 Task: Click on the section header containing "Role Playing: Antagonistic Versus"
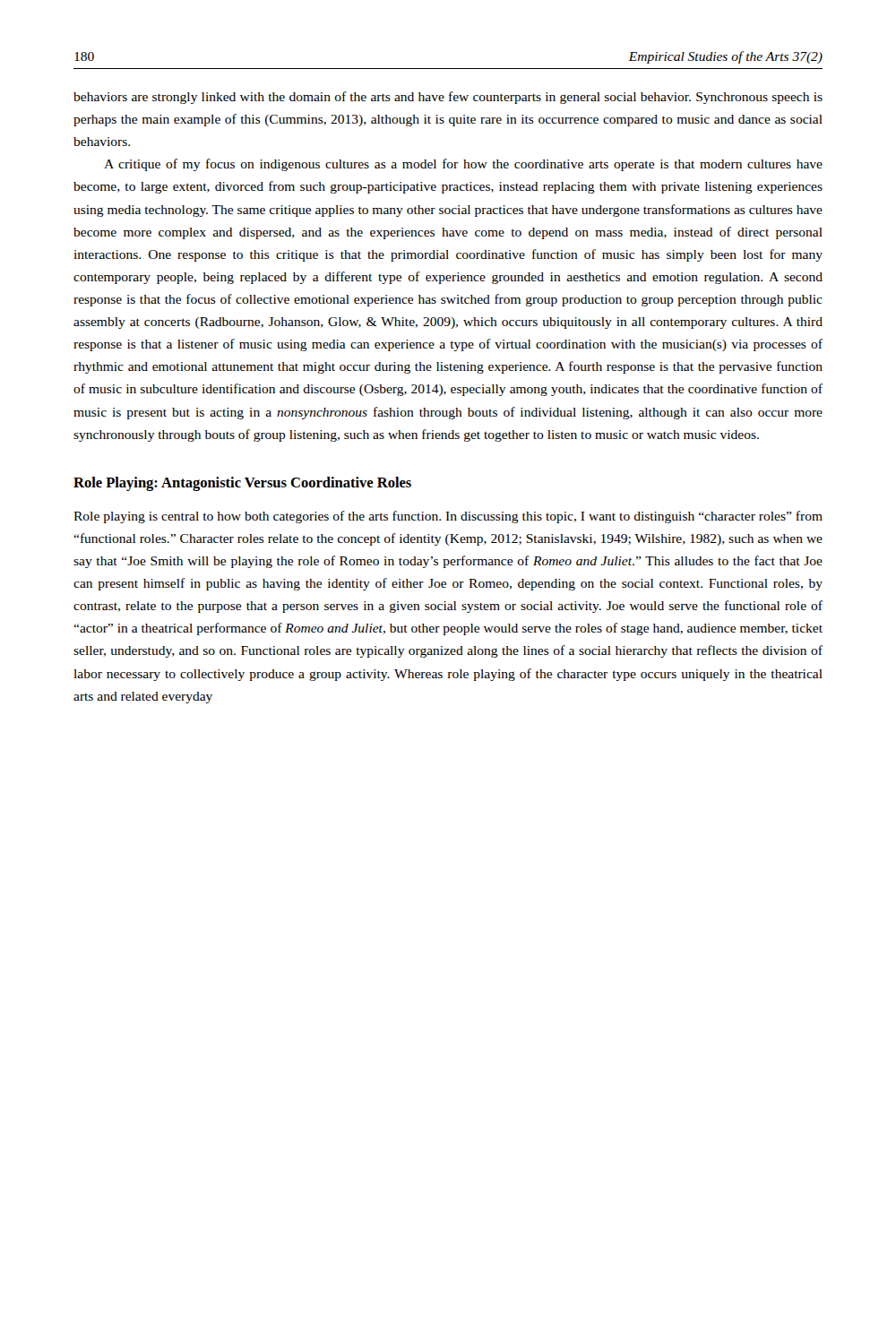click(242, 482)
